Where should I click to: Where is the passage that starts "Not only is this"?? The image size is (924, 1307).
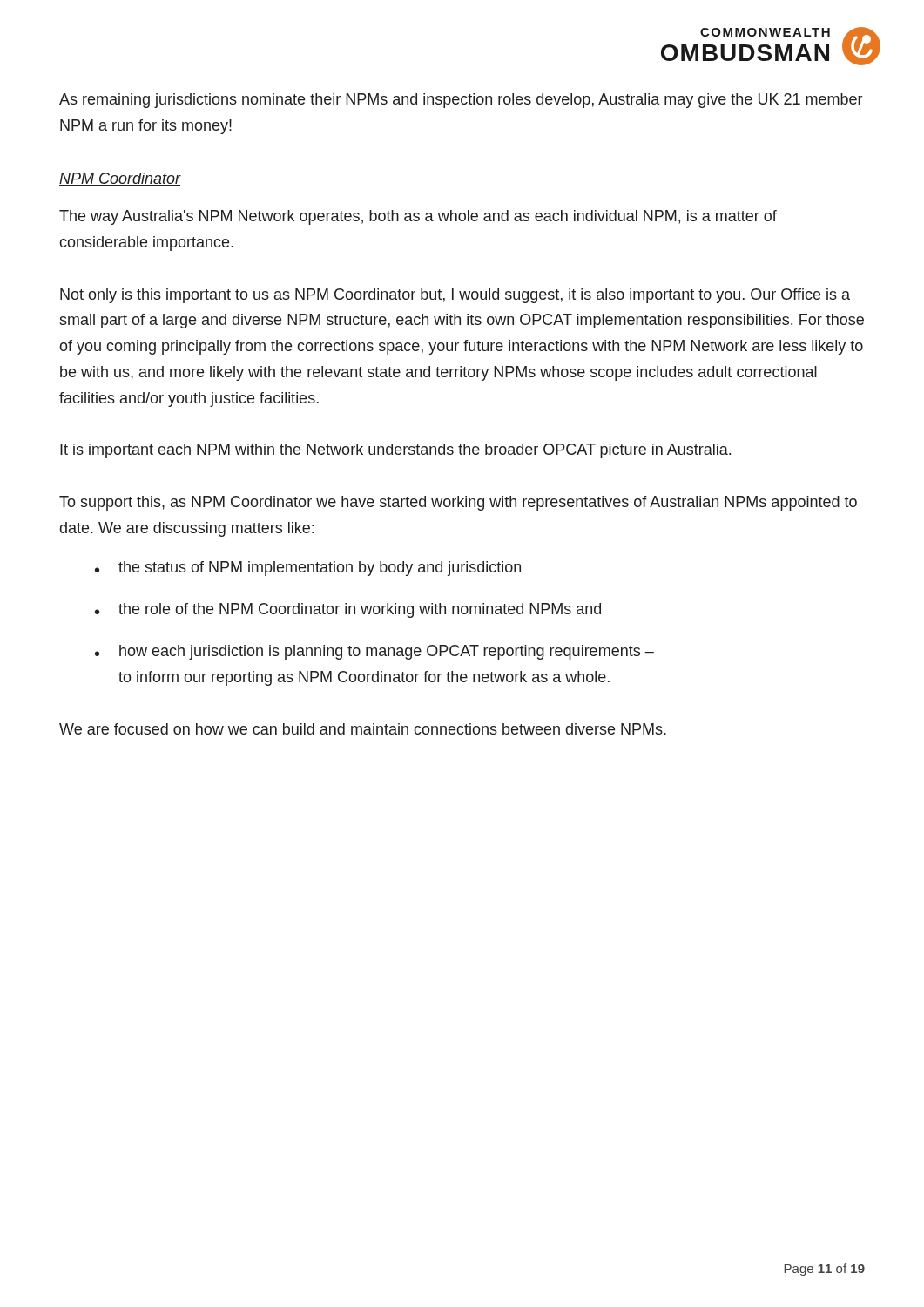click(462, 346)
